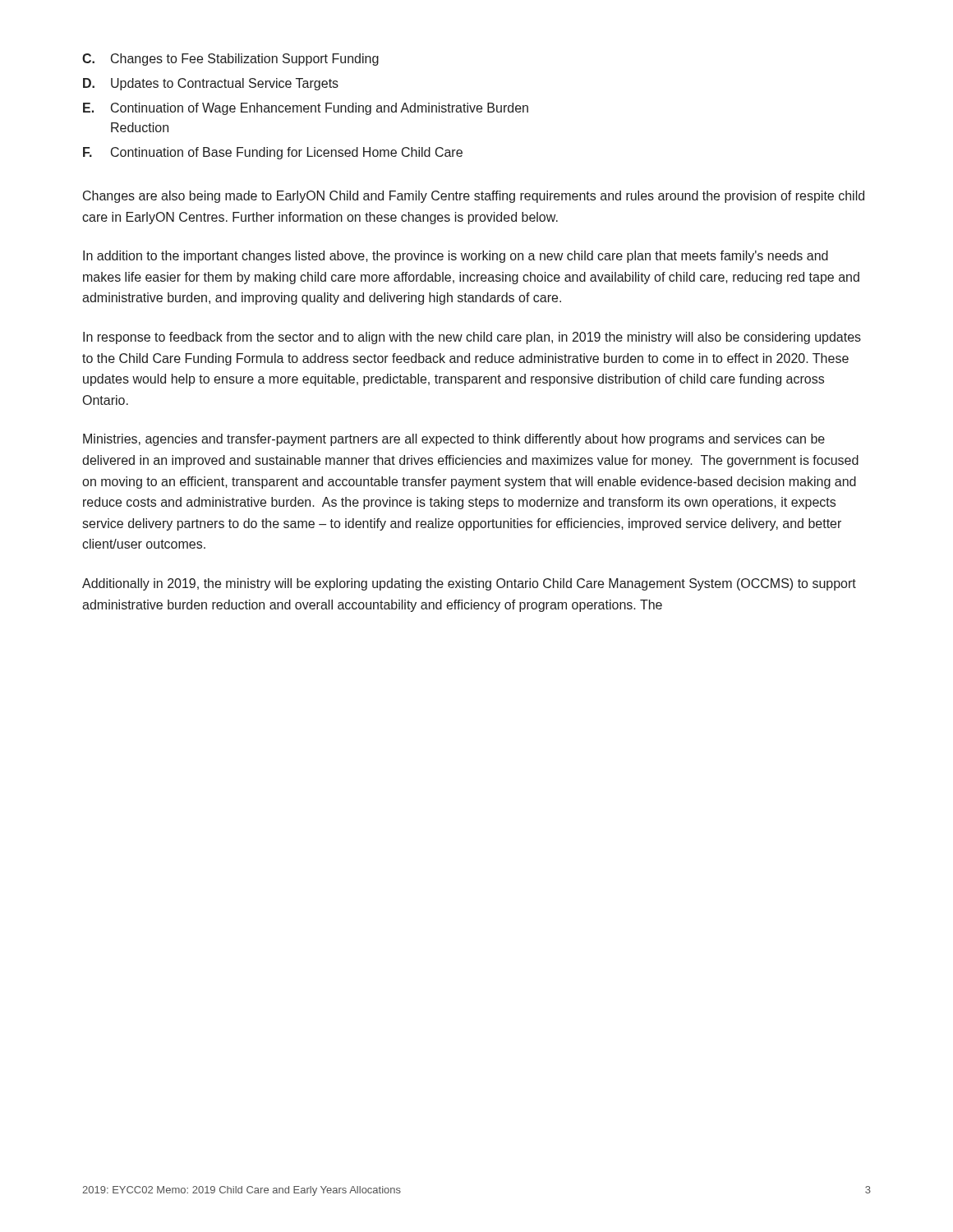Select the region starting "Ministries, agencies and transfer-payment partners"
Image resolution: width=953 pixels, height=1232 pixels.
(470, 492)
